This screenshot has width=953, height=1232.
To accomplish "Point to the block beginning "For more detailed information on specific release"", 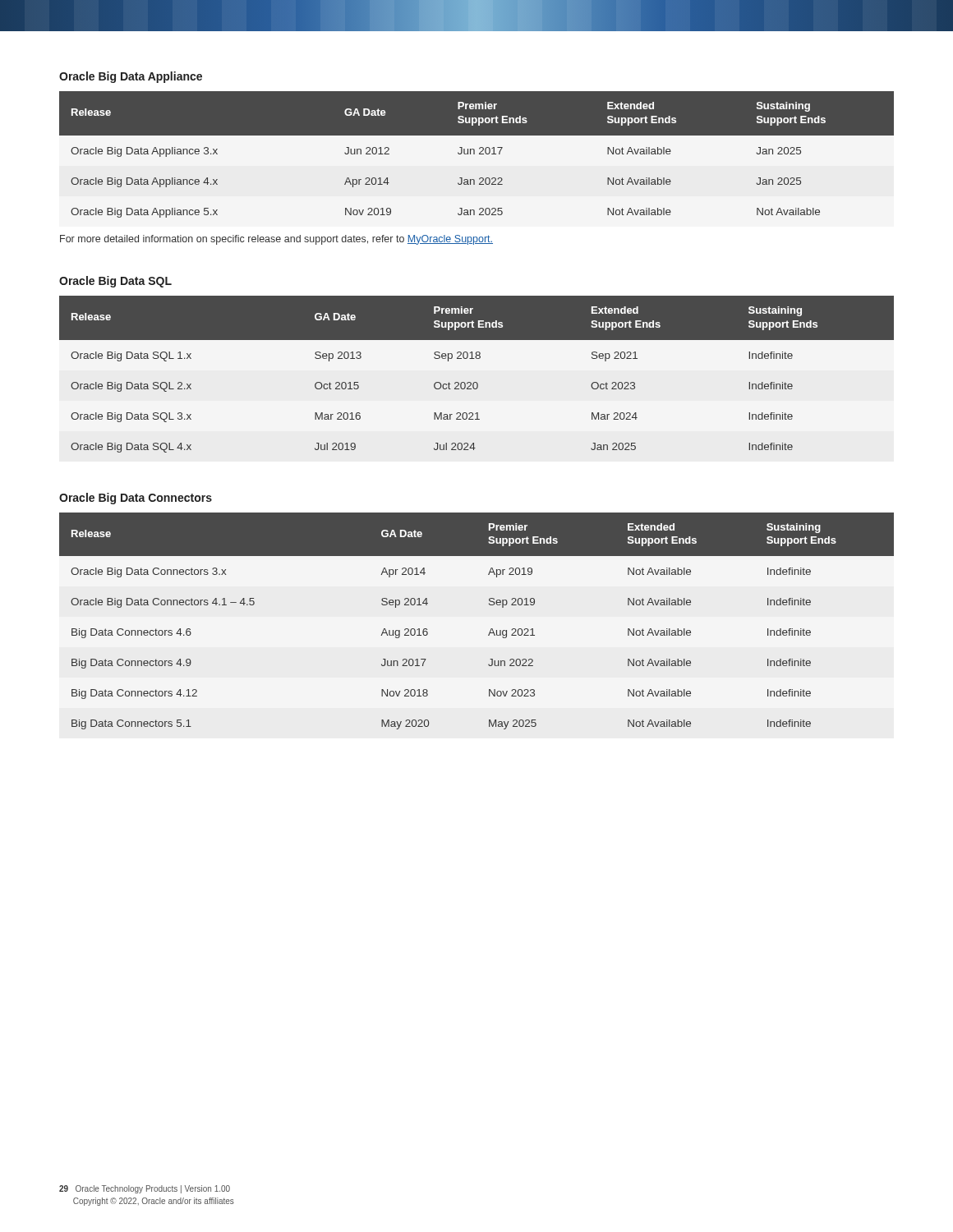I will 276,239.
